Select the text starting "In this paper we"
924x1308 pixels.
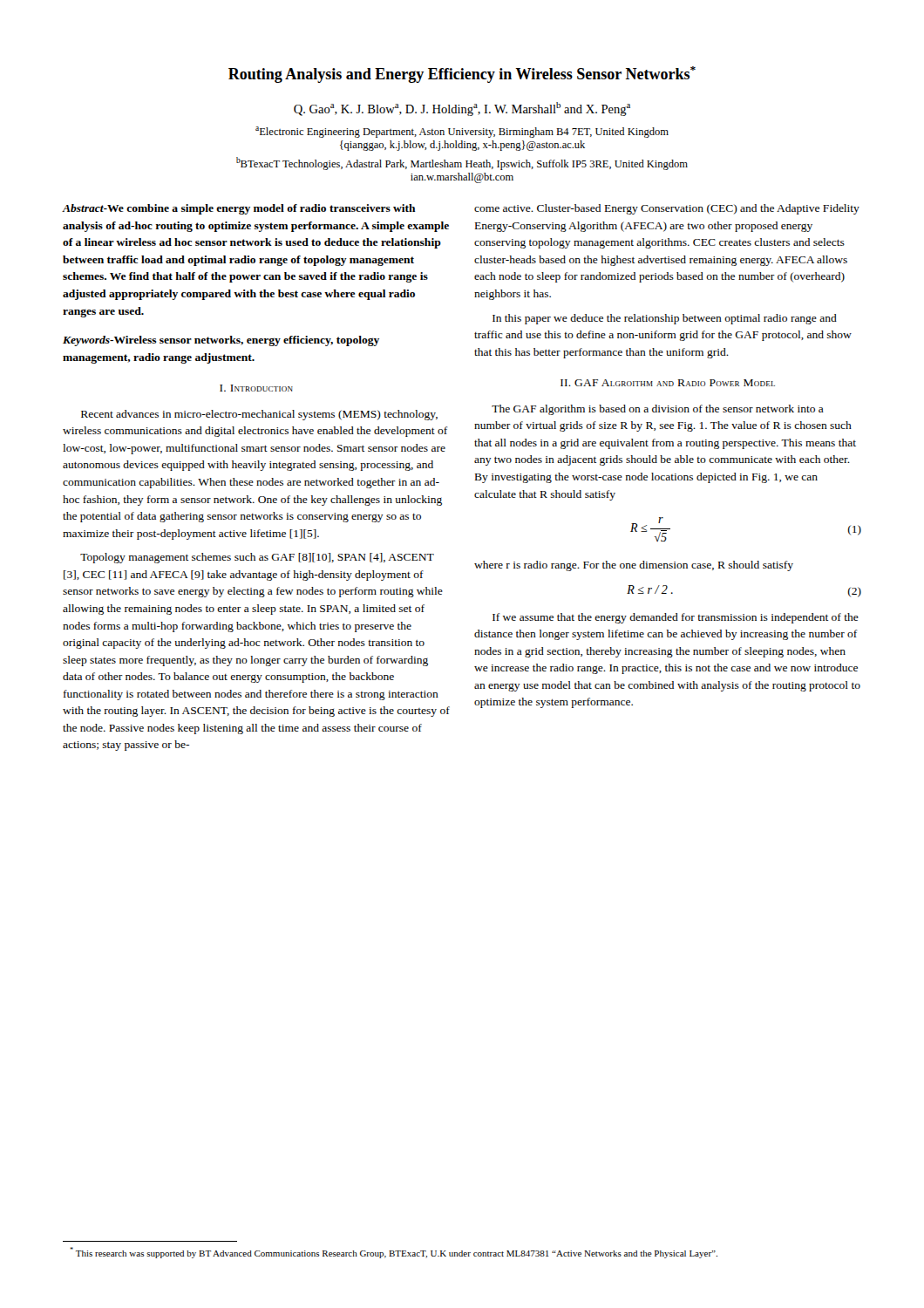click(663, 335)
